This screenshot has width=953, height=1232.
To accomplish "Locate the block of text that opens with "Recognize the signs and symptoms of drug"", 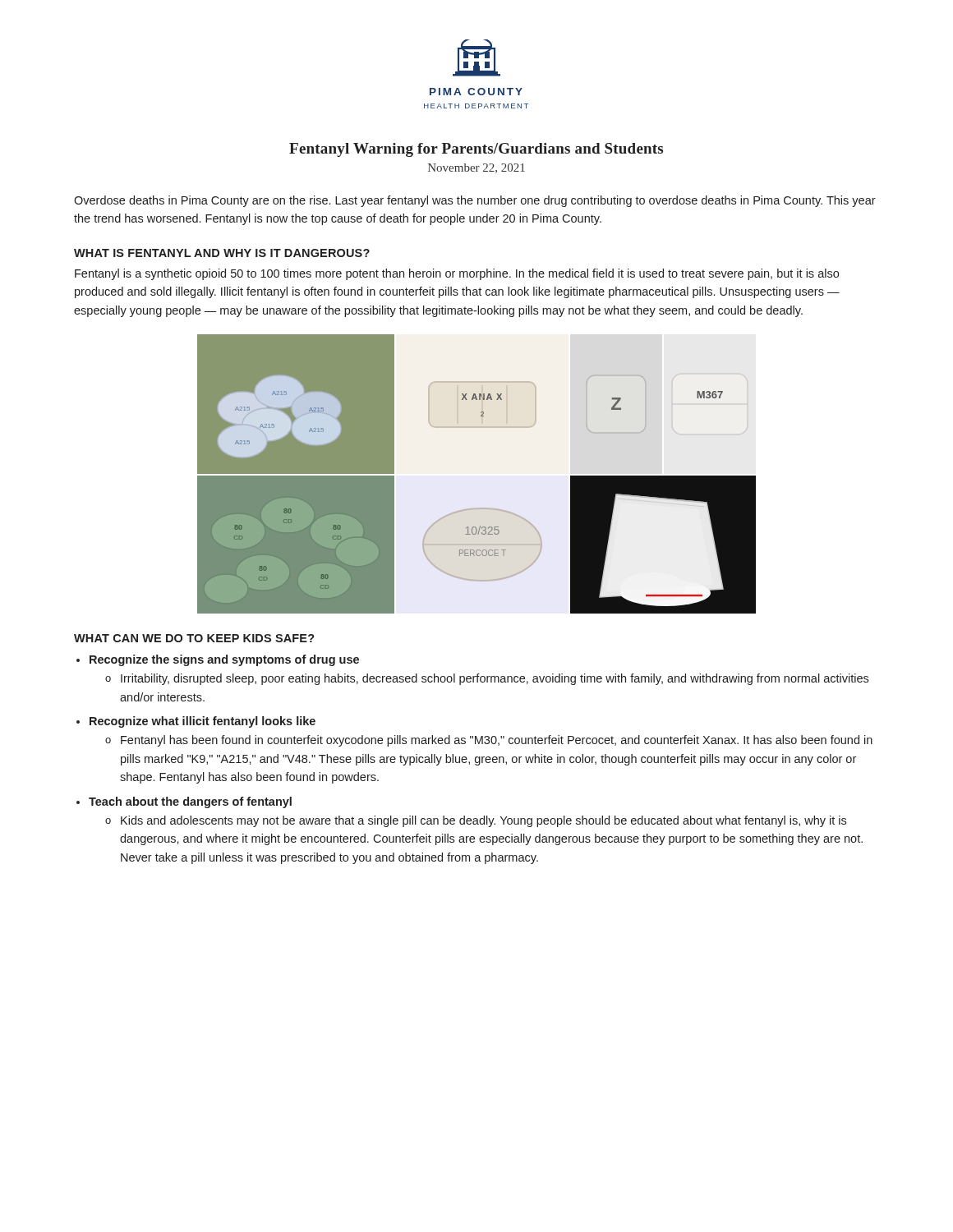I will (484, 680).
